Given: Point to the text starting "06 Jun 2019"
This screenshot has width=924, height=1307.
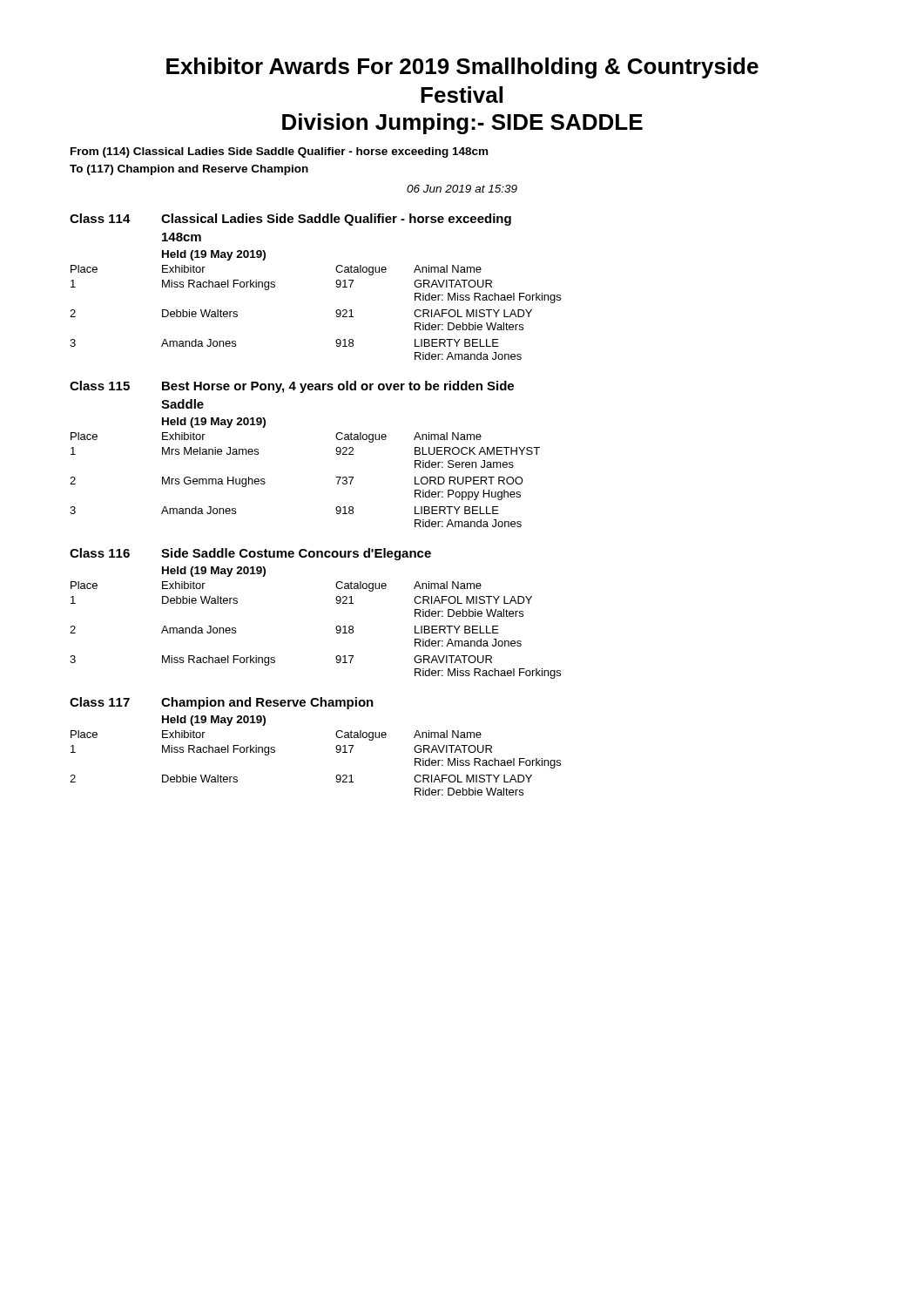Looking at the screenshot, I should (462, 188).
